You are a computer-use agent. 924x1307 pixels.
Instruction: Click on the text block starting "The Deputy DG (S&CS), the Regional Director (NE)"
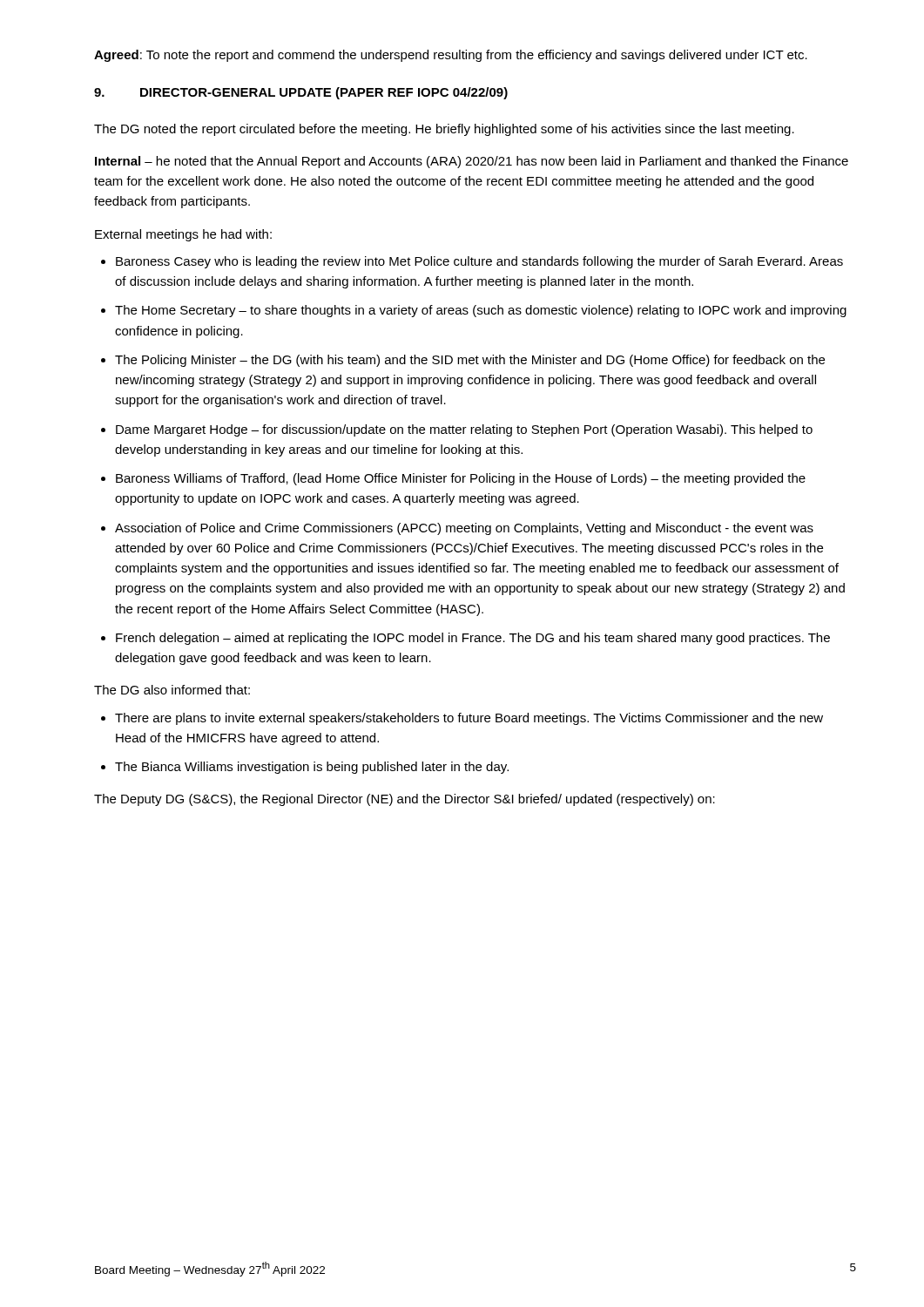(405, 799)
